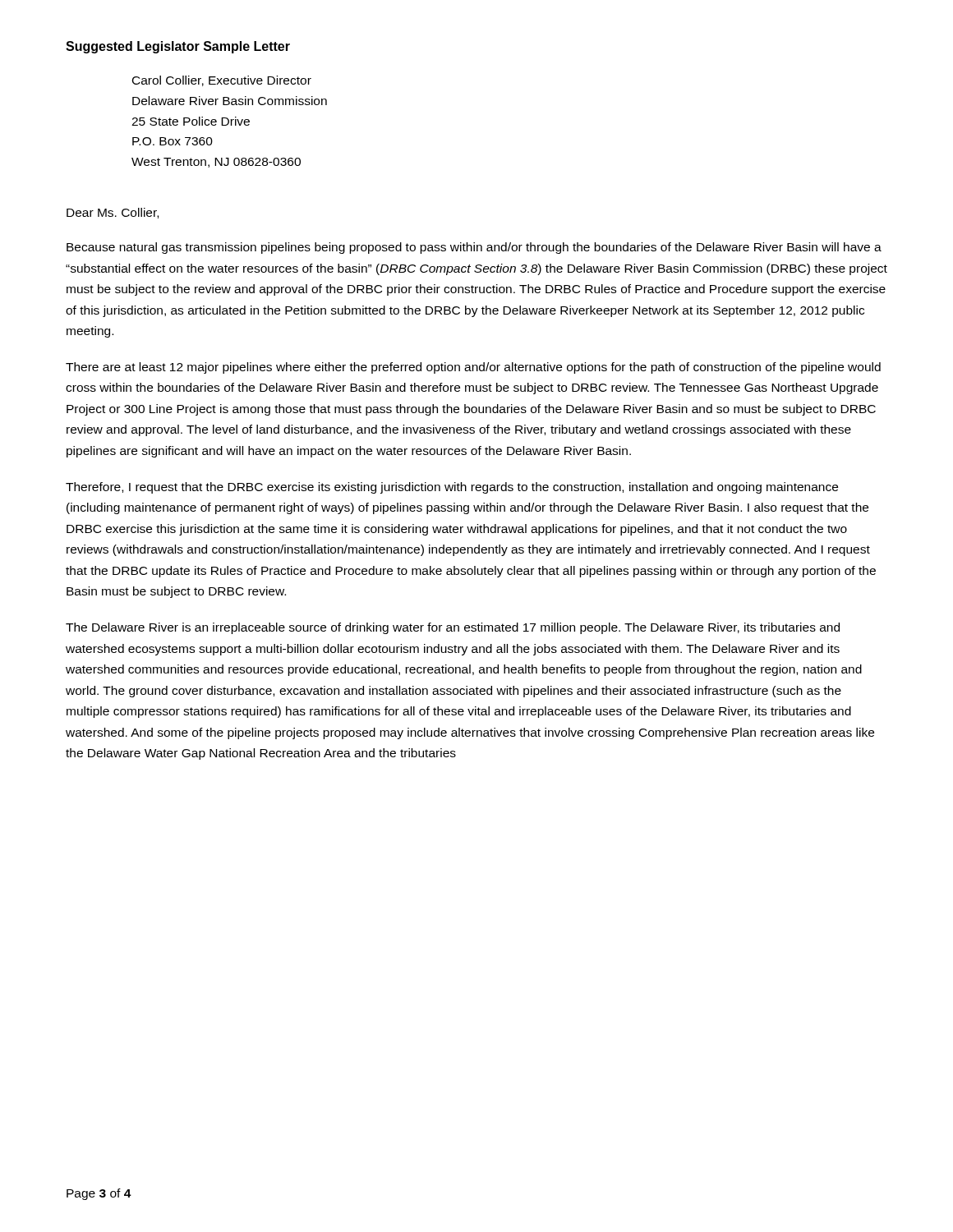This screenshot has width=953, height=1232.
Task: Click where it says "Suggested Legislator Sample Letter"
Action: coord(178,46)
